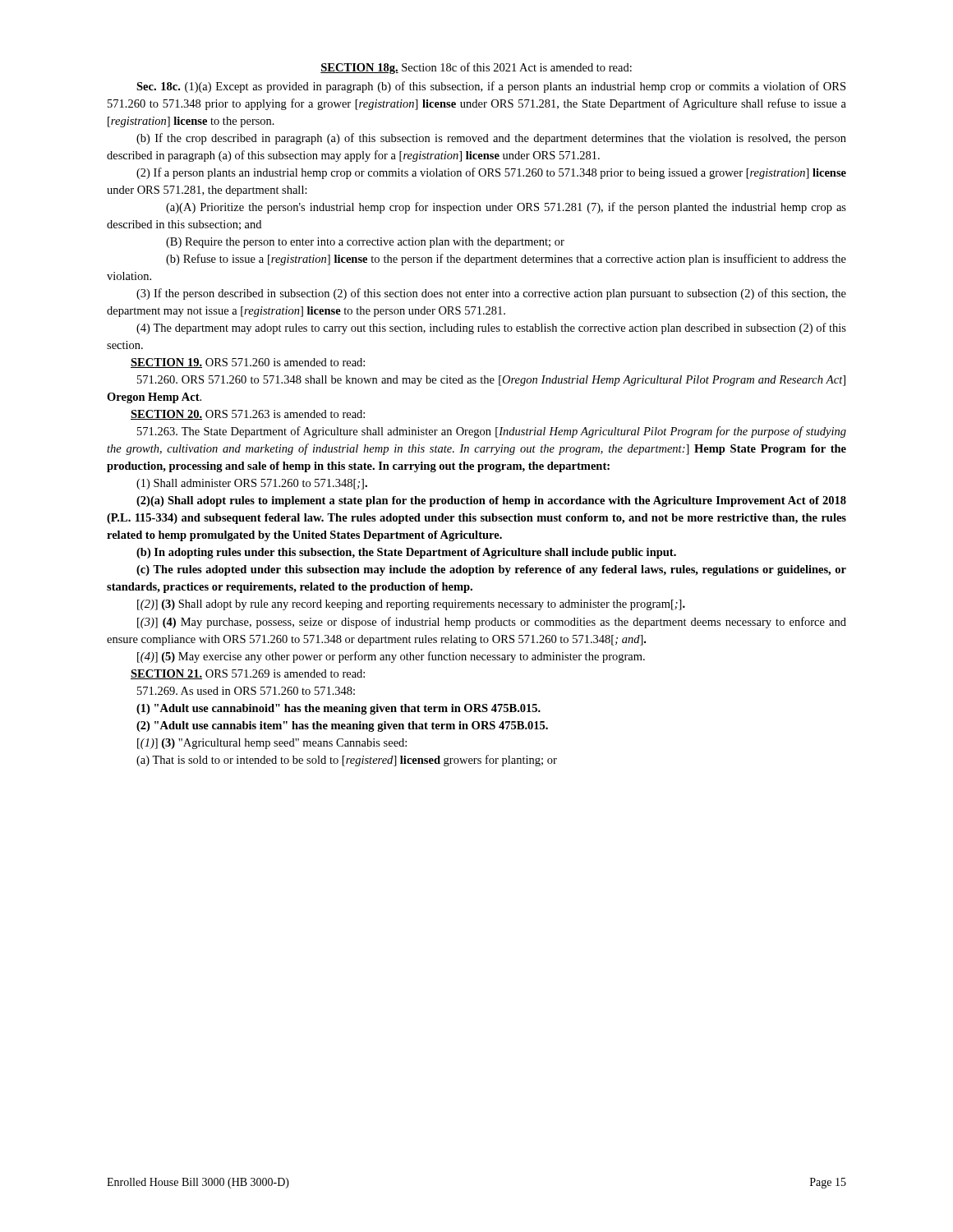953x1232 pixels.
Task: Select the region starting "(2) "Adult use cannabis item" has the"
Action: click(x=342, y=725)
